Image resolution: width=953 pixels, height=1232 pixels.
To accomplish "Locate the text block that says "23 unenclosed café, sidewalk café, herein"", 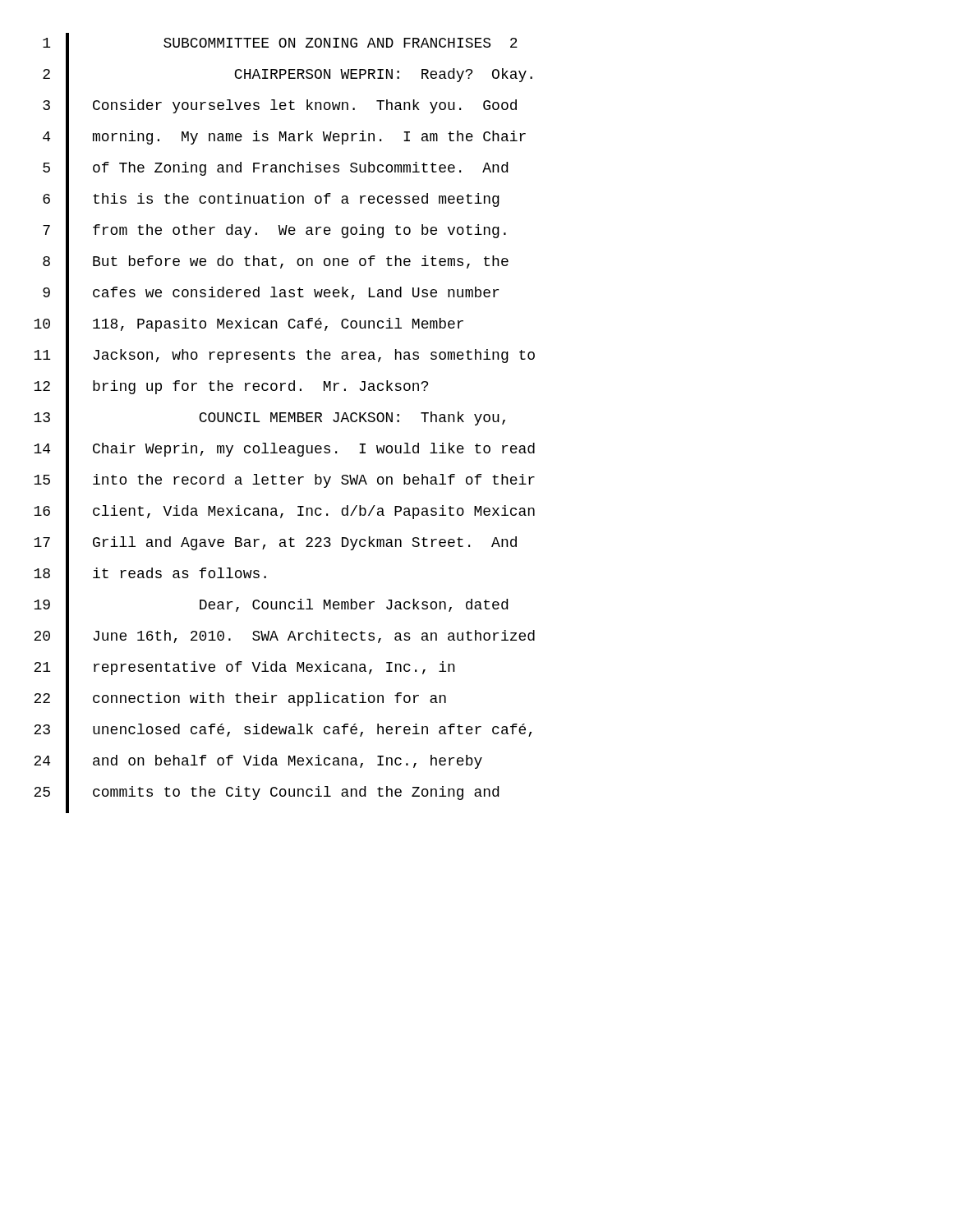I will tap(476, 735).
